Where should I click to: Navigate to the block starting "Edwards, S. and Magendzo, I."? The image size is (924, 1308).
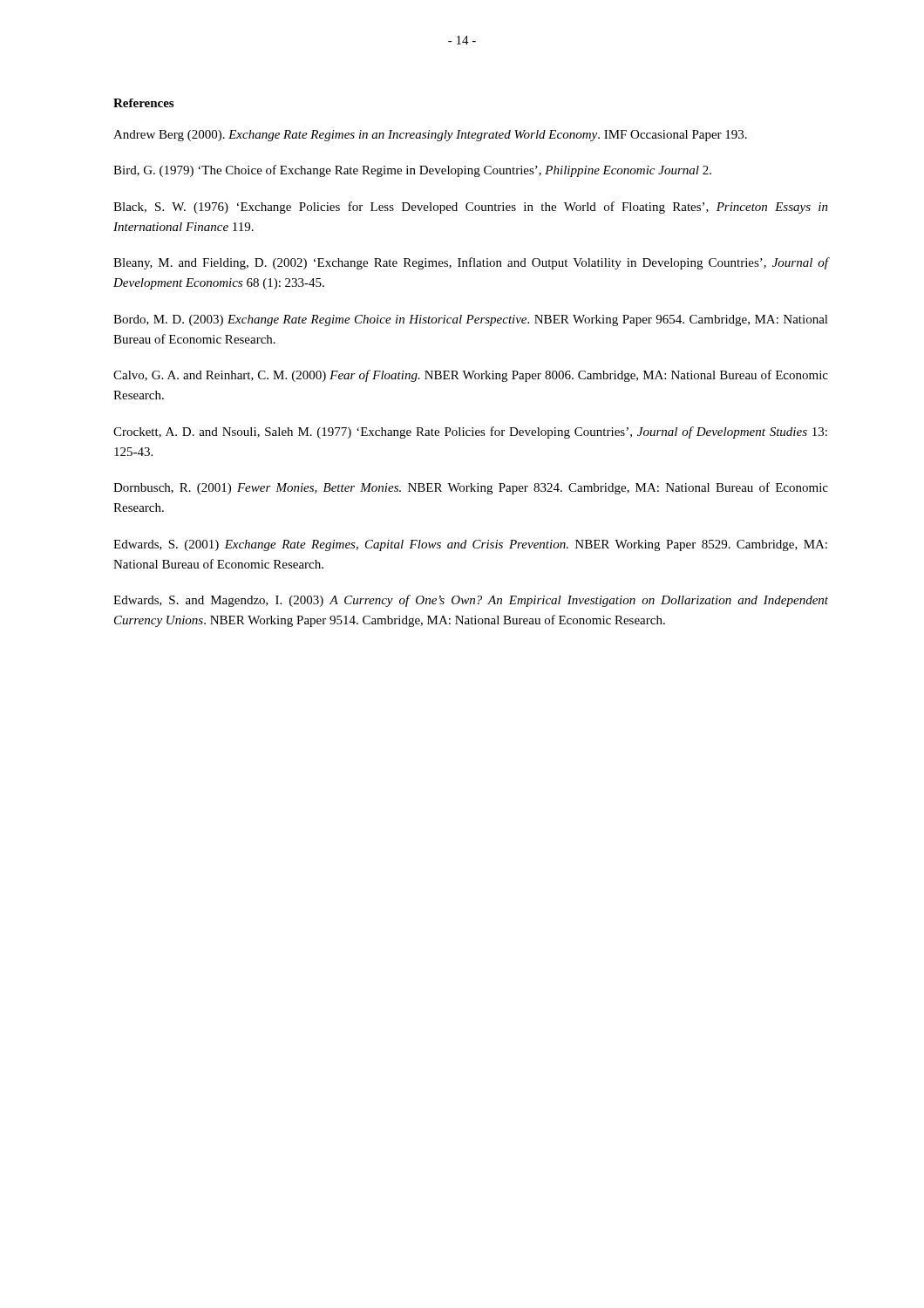click(x=471, y=610)
